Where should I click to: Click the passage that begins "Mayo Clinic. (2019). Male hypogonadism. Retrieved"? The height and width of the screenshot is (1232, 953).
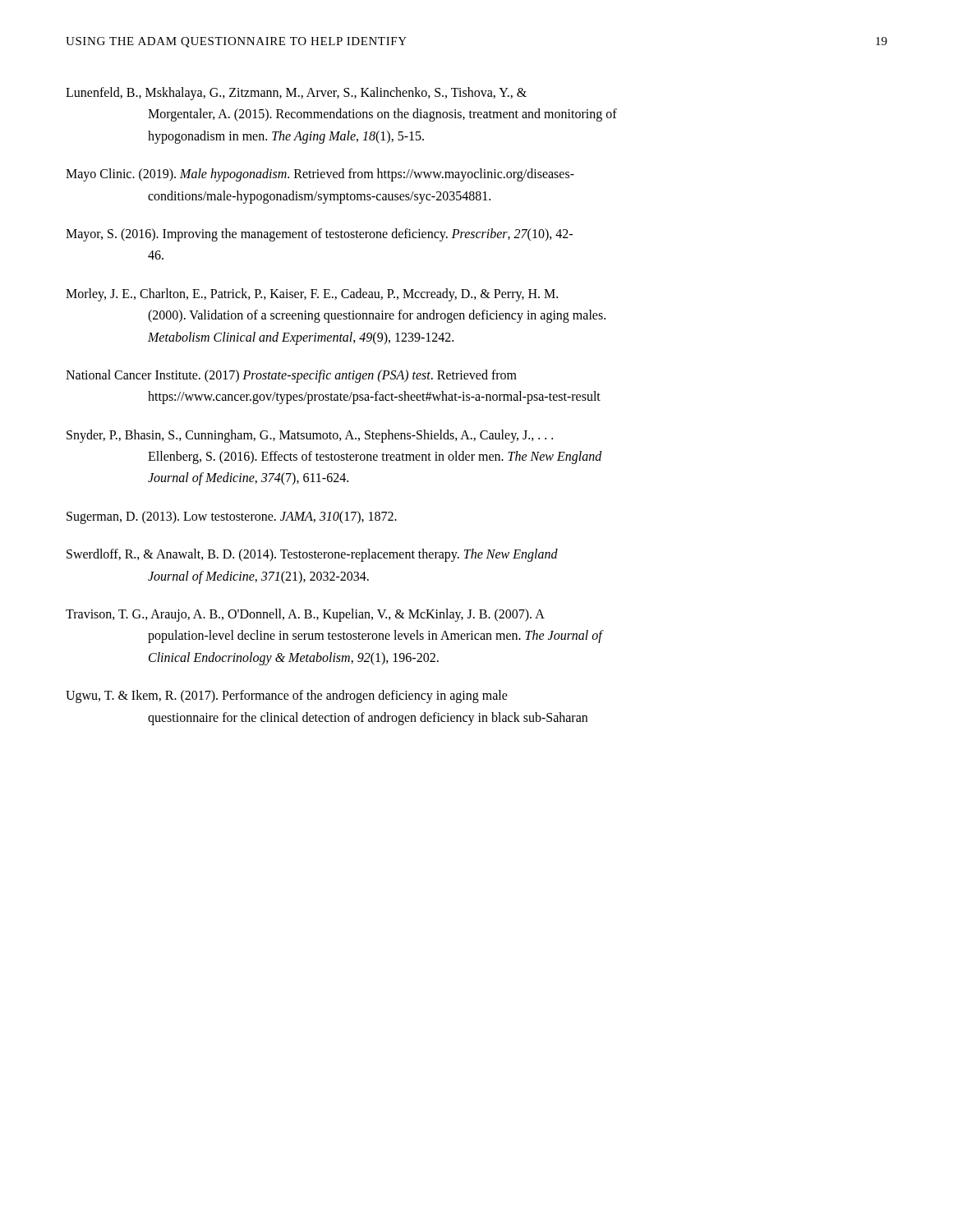click(x=476, y=185)
